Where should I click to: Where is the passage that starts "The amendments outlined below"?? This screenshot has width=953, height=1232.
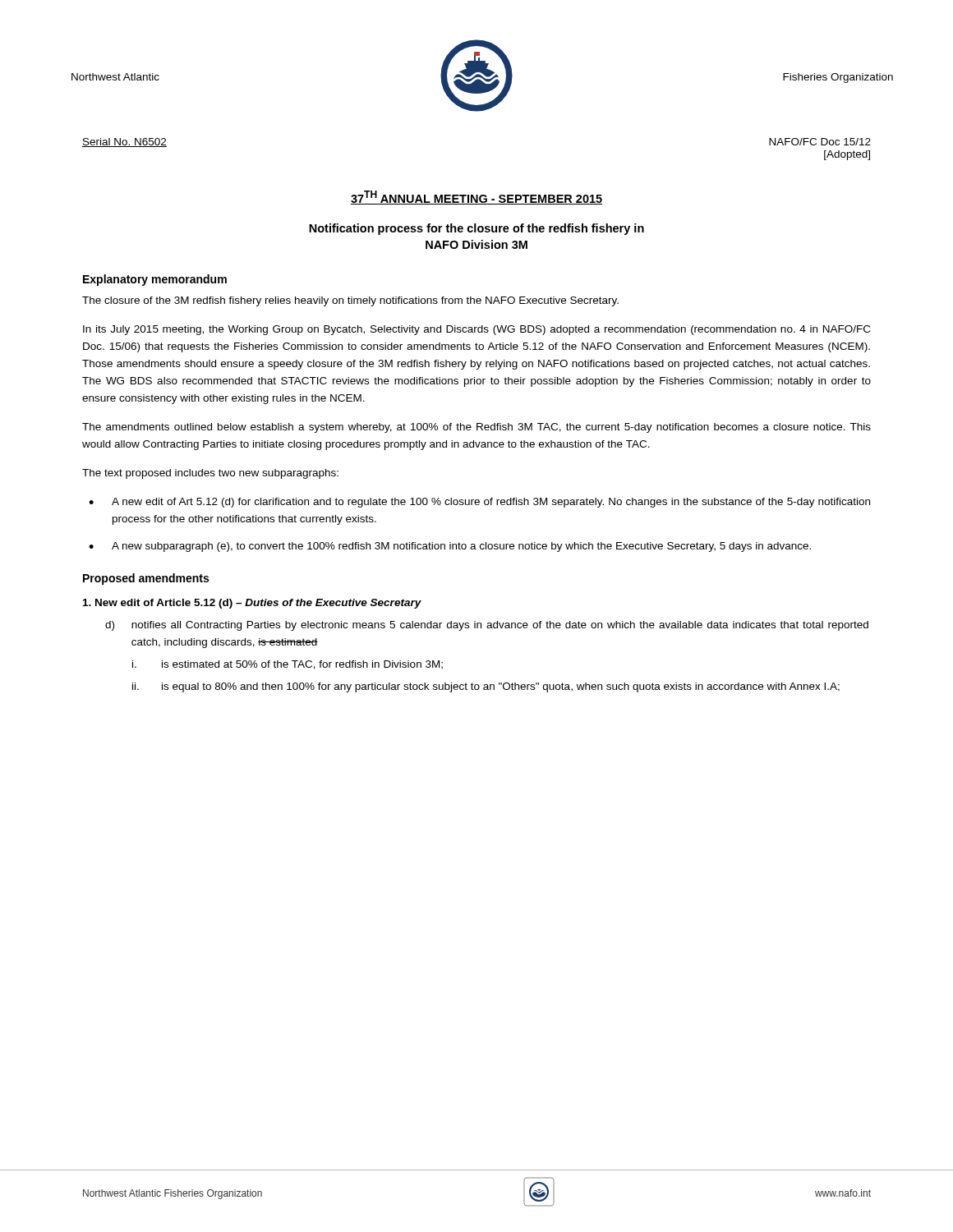click(476, 435)
